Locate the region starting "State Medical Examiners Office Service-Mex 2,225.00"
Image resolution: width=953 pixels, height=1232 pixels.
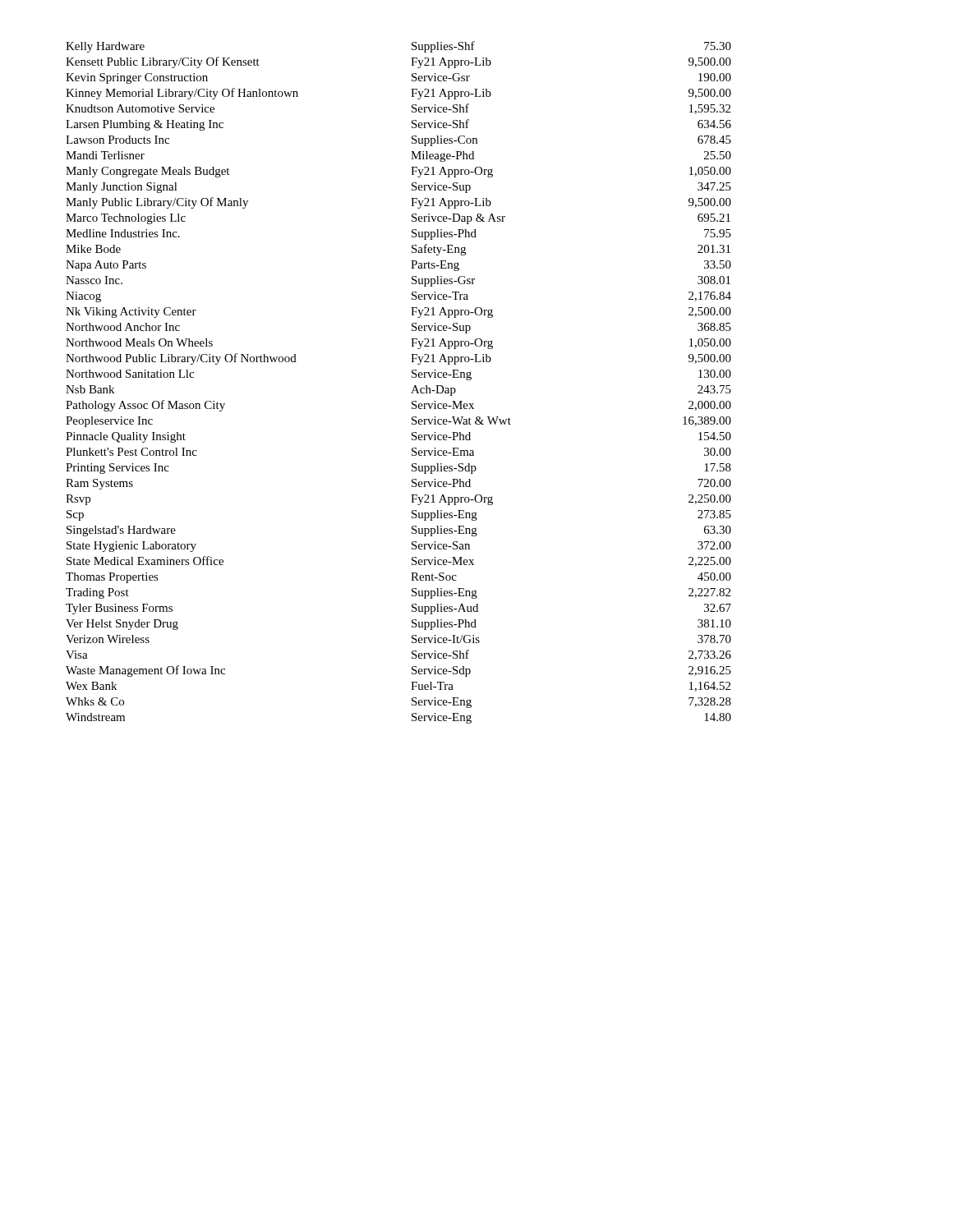[140, 561]
